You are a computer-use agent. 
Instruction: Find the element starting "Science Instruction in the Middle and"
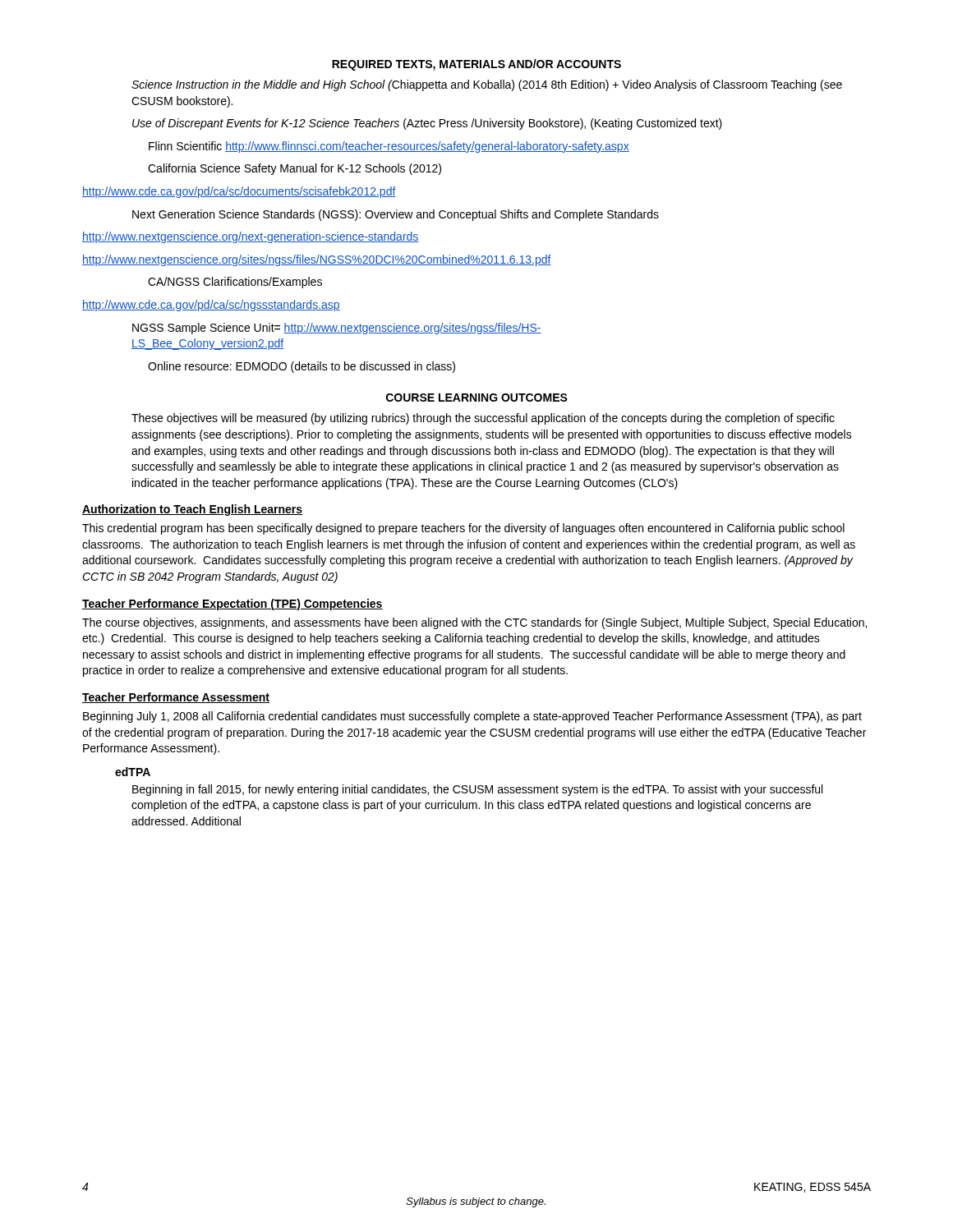487,93
